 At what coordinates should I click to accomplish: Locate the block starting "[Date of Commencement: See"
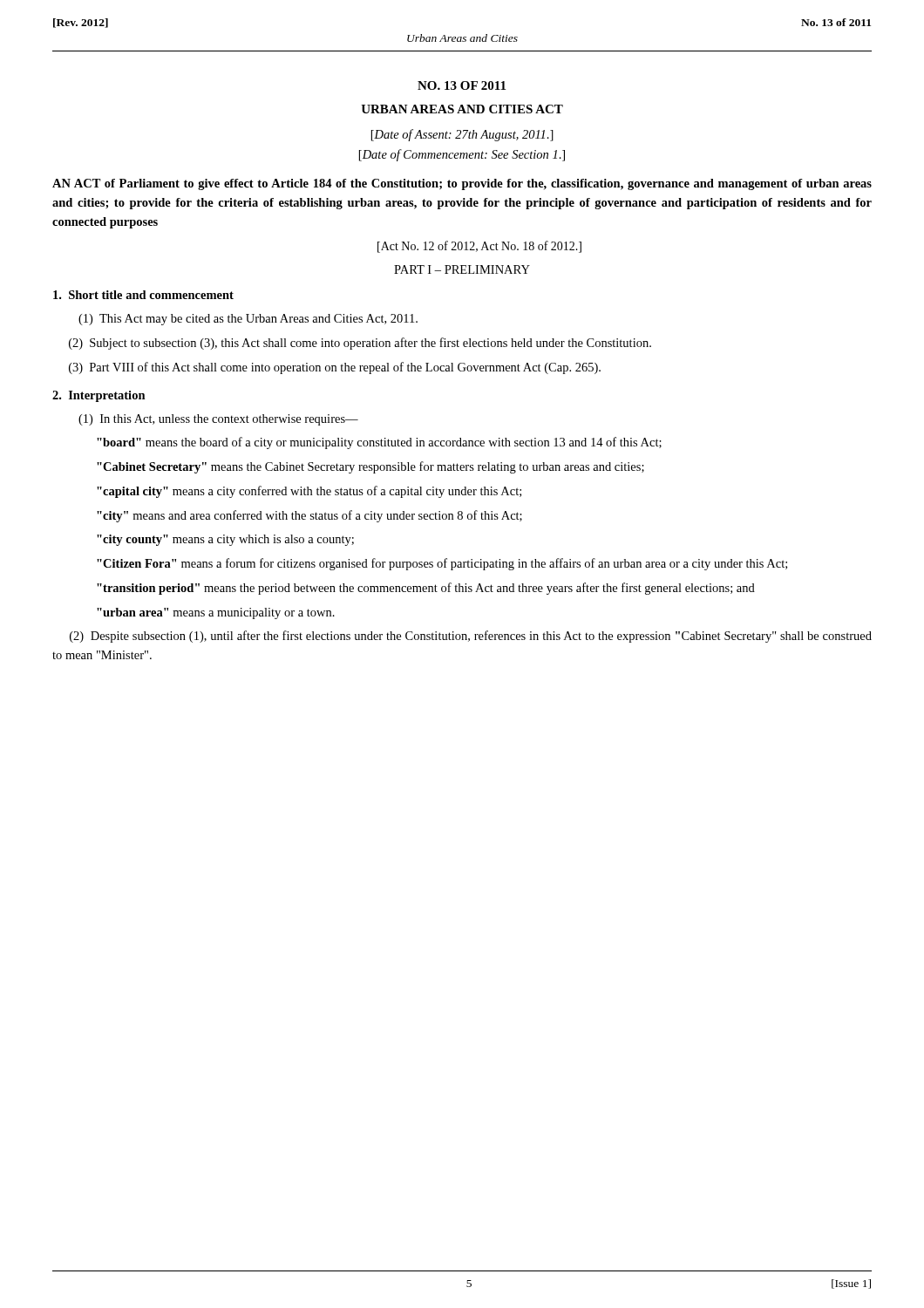pos(462,154)
